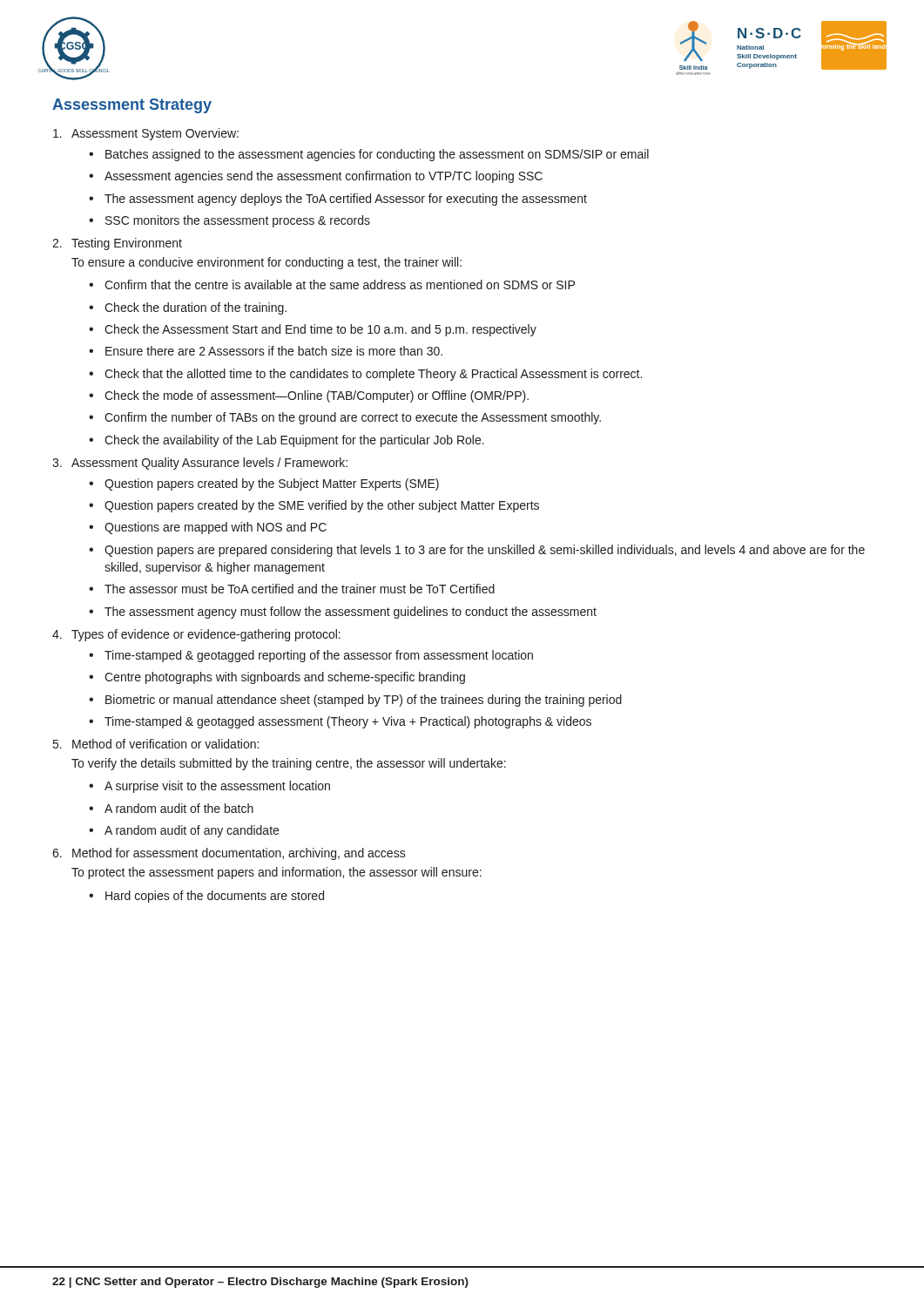
Task: Select the list item with the text "Check the duration of the training."
Action: click(x=196, y=307)
